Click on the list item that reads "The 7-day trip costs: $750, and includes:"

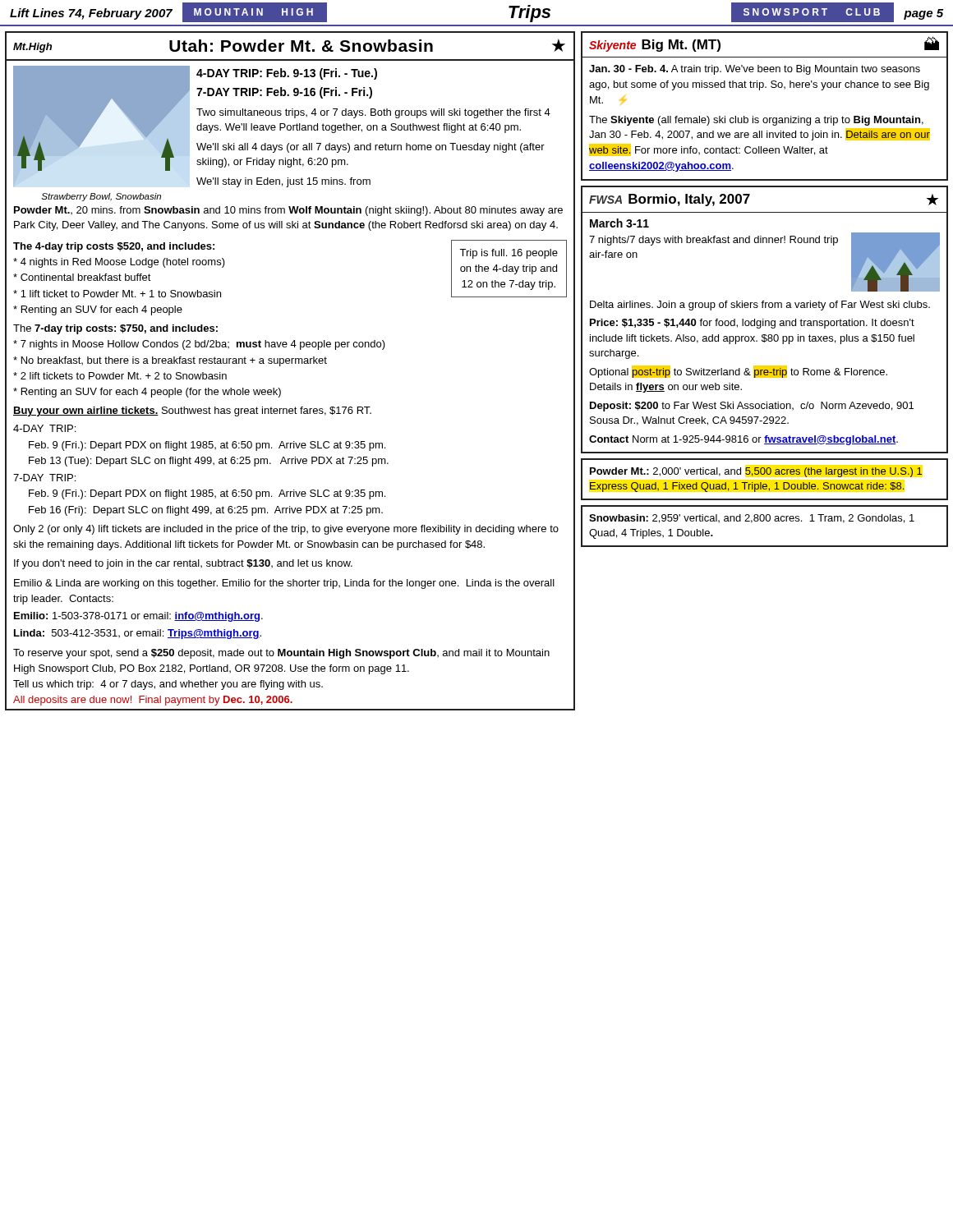199,360
